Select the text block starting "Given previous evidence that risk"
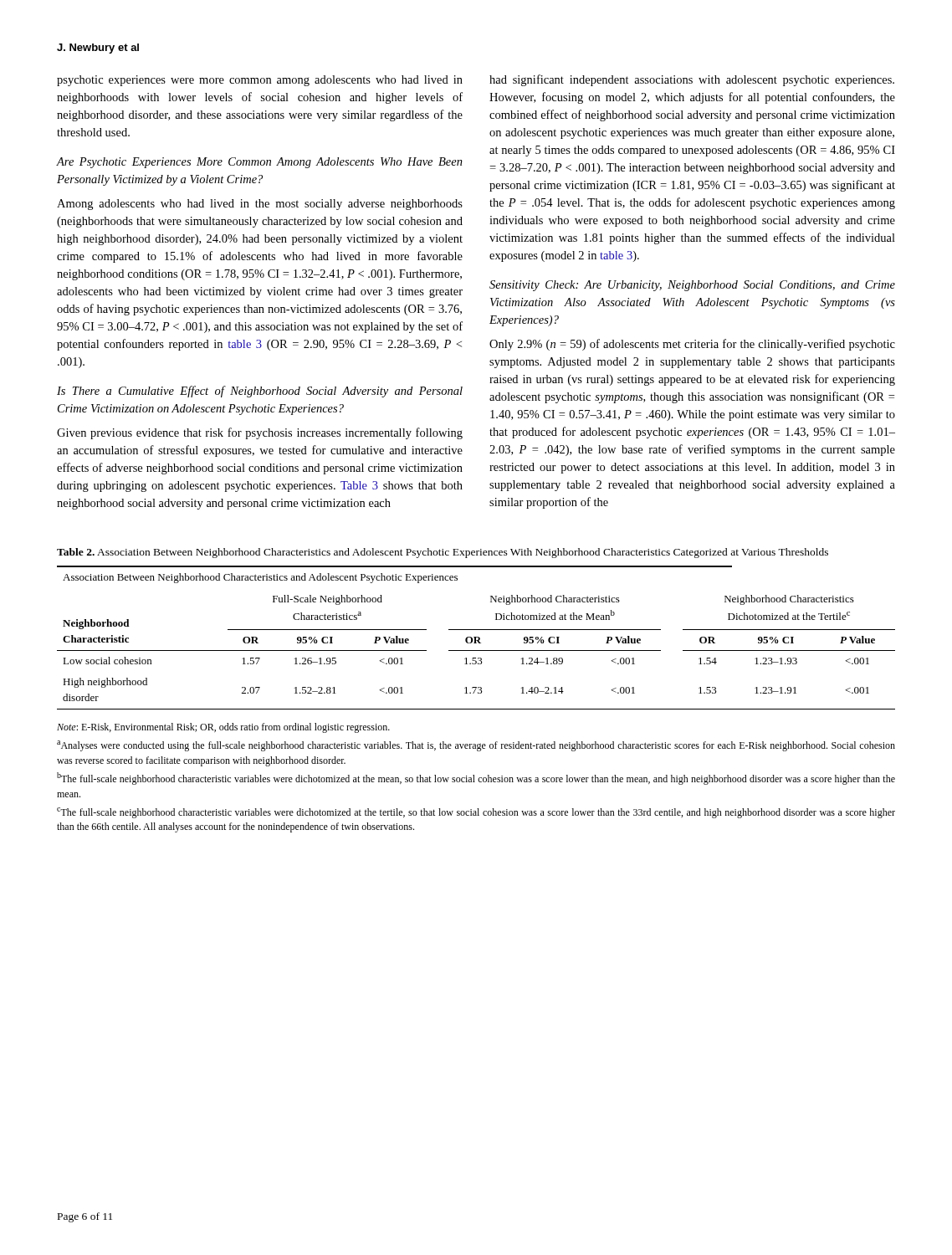 260,468
